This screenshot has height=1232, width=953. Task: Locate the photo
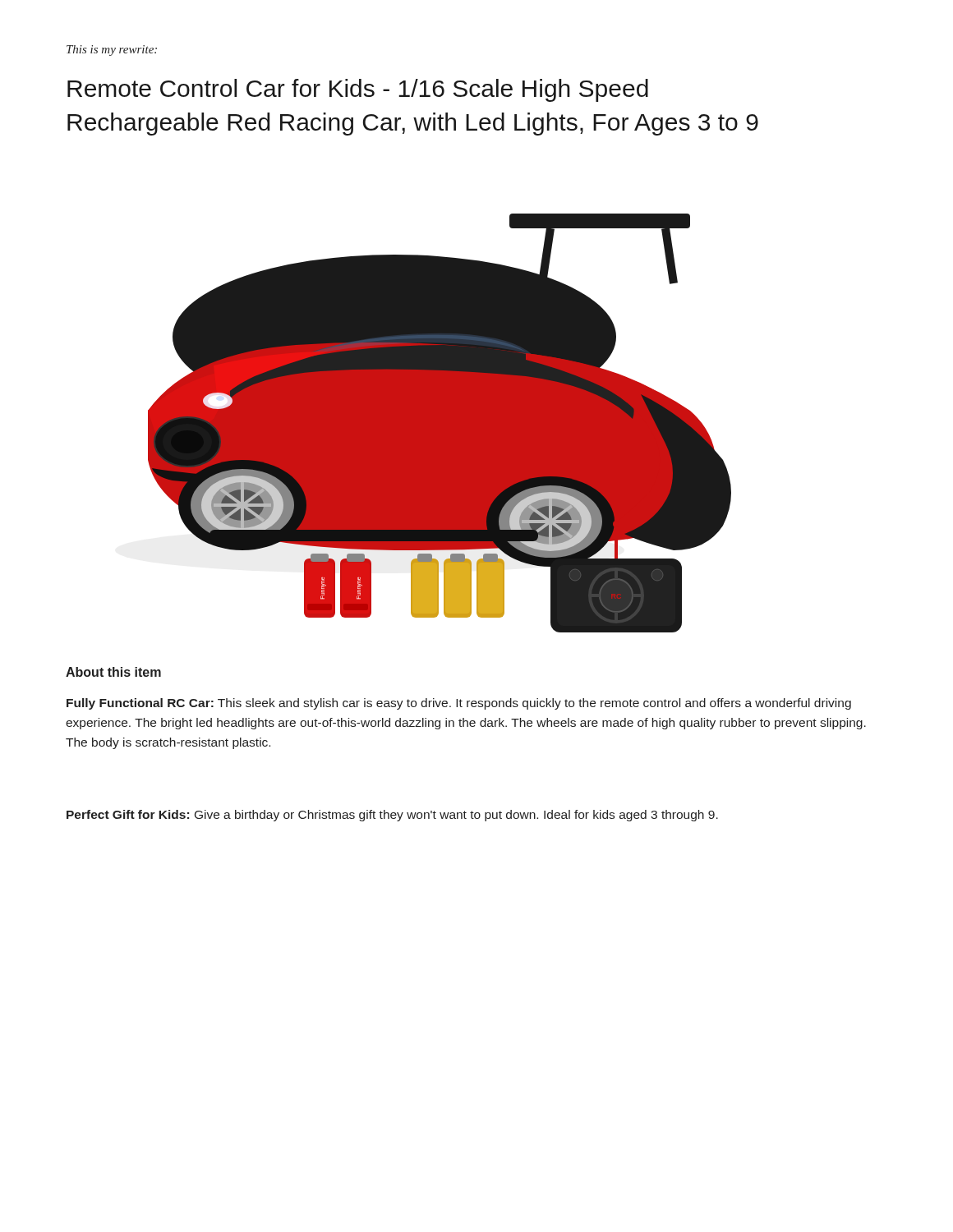point(476,390)
